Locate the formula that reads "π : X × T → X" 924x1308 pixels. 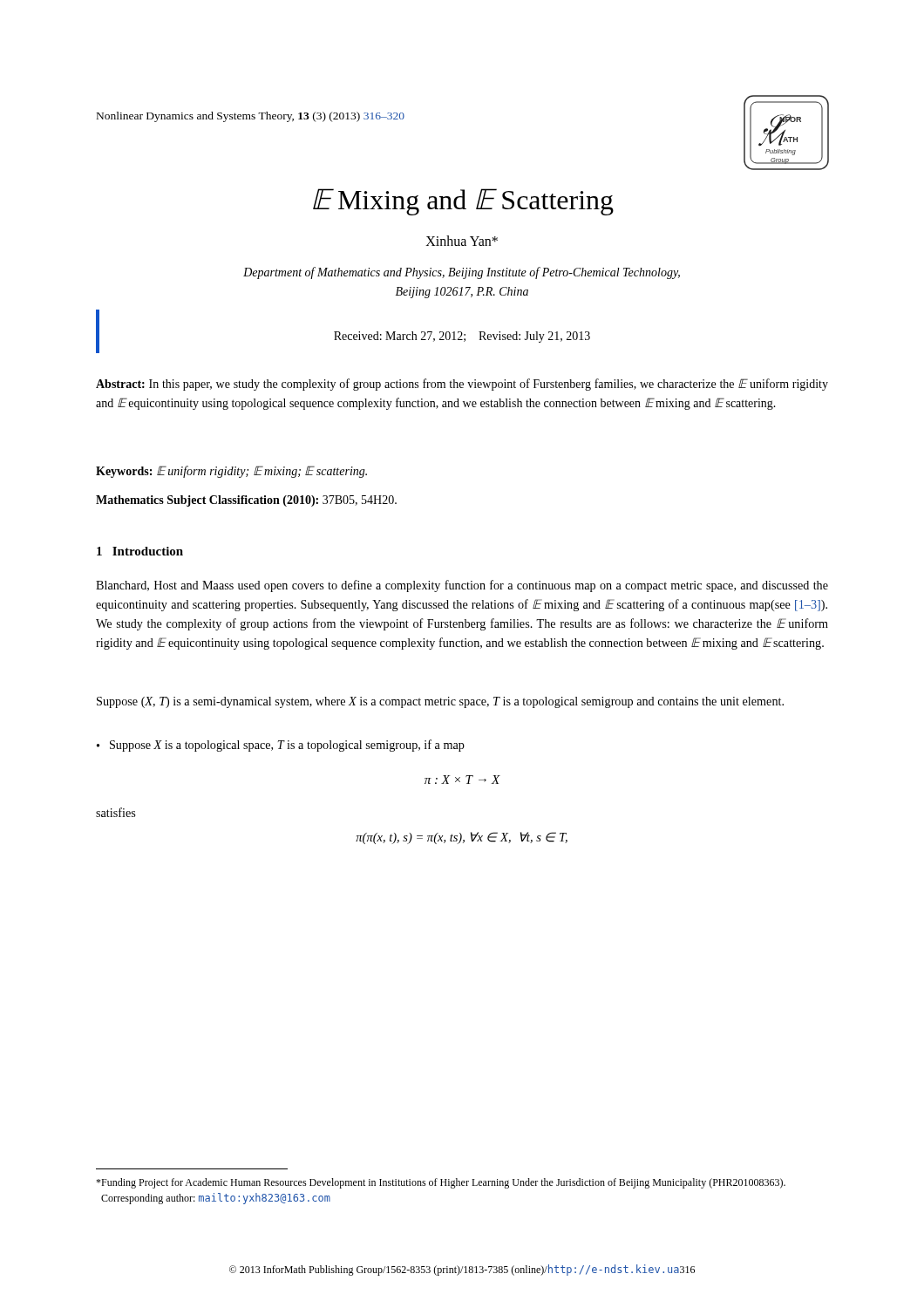tap(462, 780)
